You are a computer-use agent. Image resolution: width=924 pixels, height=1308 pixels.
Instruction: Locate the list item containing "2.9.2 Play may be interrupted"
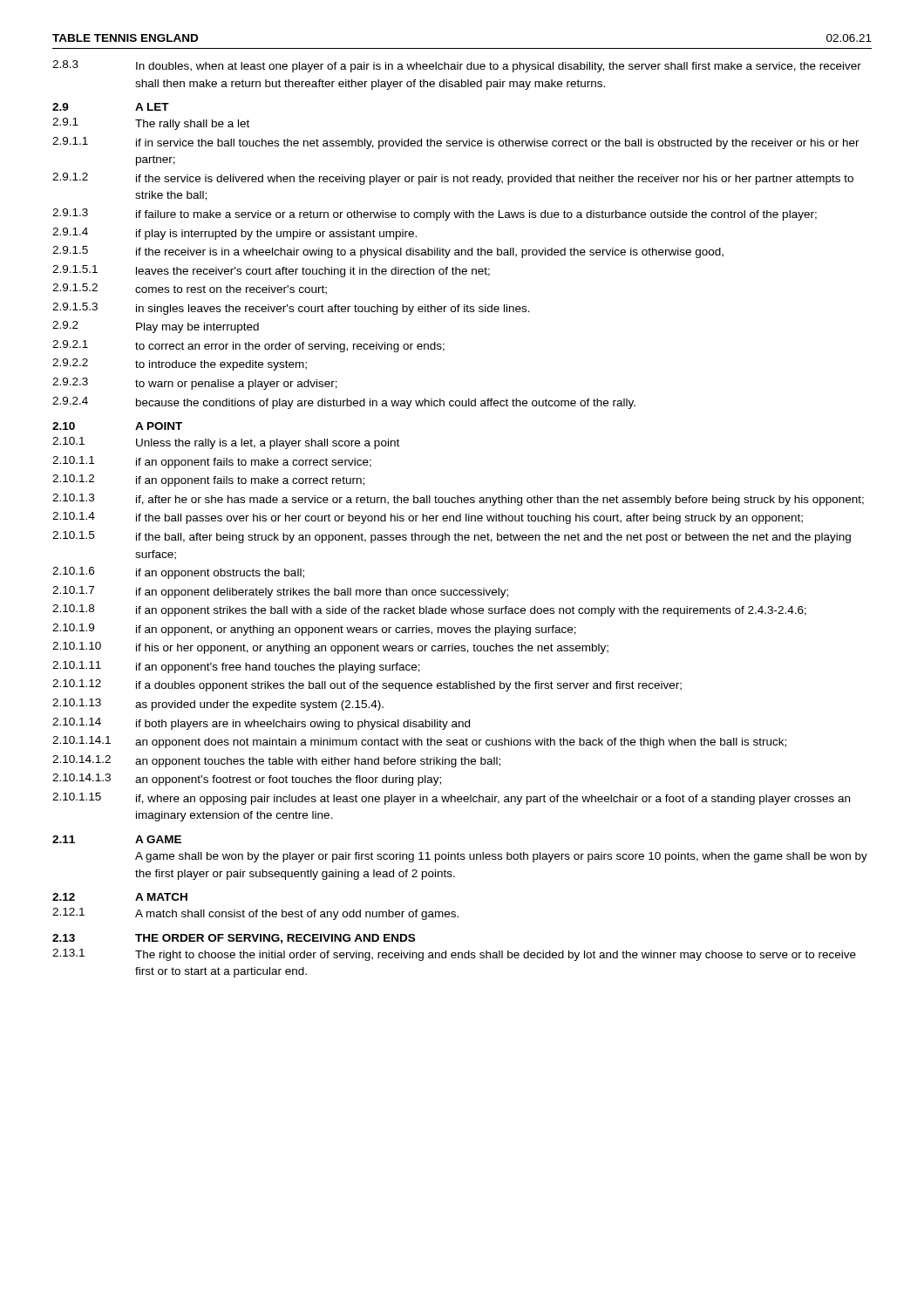(156, 327)
